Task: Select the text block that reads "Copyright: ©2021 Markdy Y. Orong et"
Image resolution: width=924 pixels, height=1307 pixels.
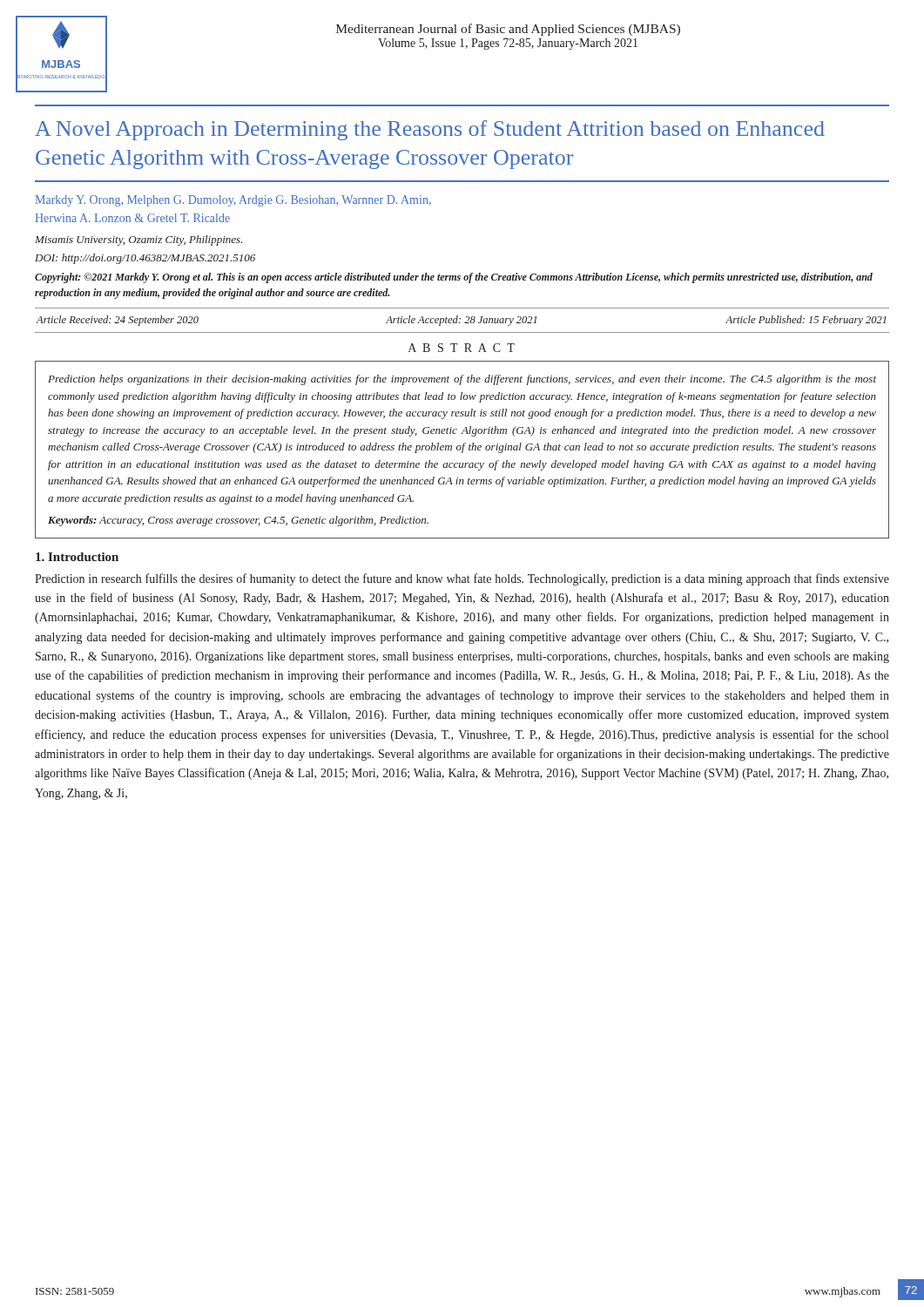Action: [462, 285]
